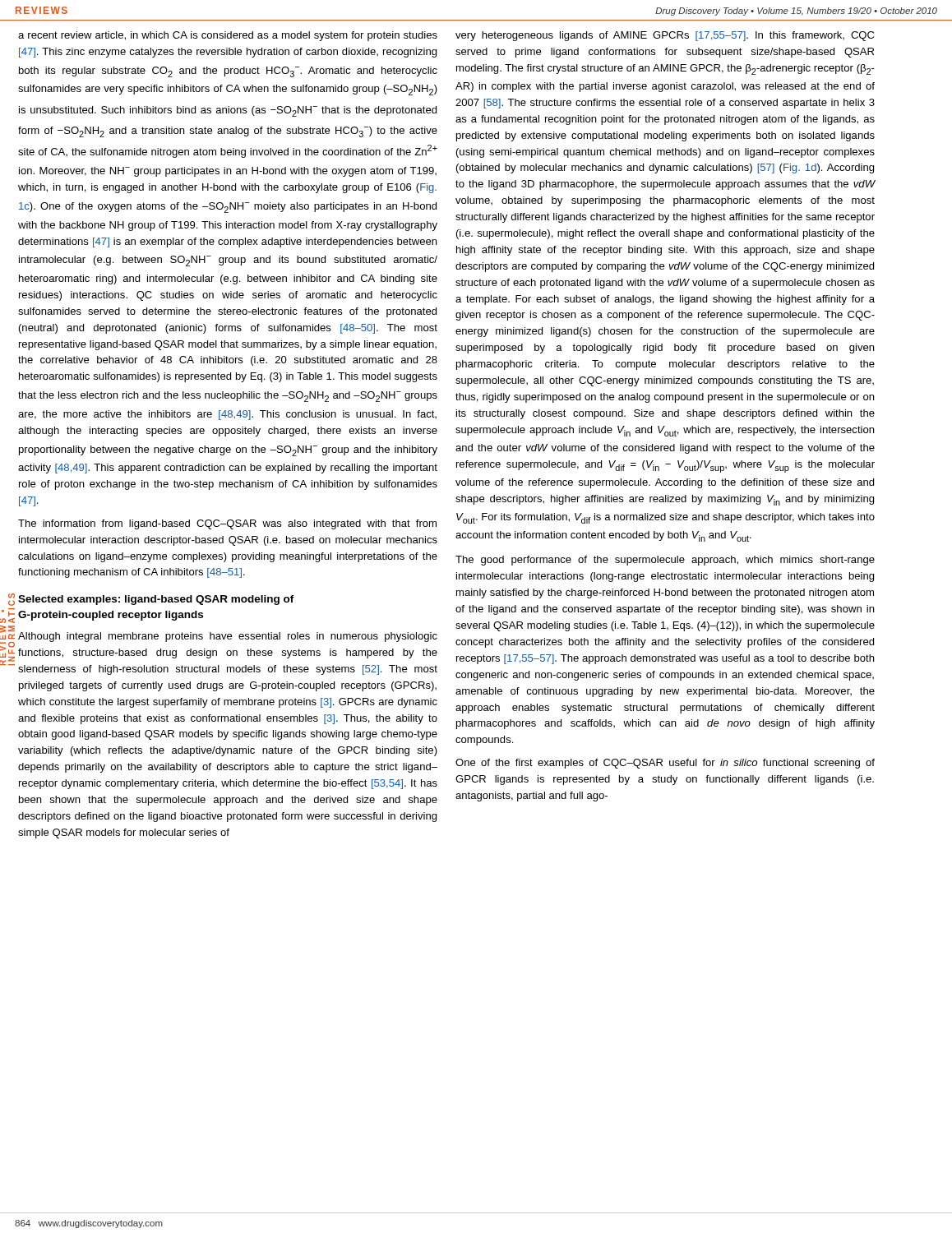
Task: Find the block on this page that starts "very heterogeneous ligands of AMINE"
Action: (665, 286)
